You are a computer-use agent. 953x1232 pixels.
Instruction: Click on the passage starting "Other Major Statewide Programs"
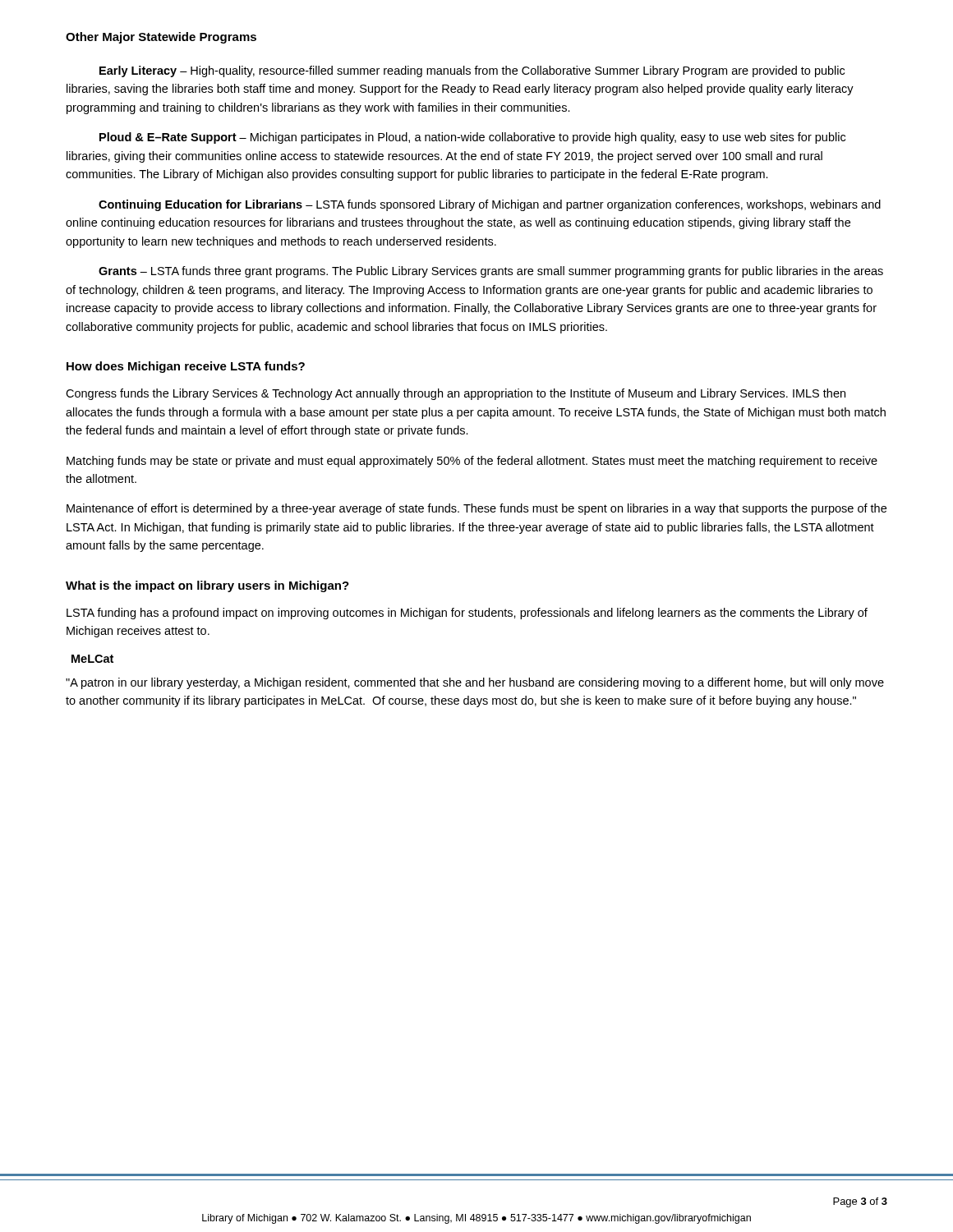161,37
